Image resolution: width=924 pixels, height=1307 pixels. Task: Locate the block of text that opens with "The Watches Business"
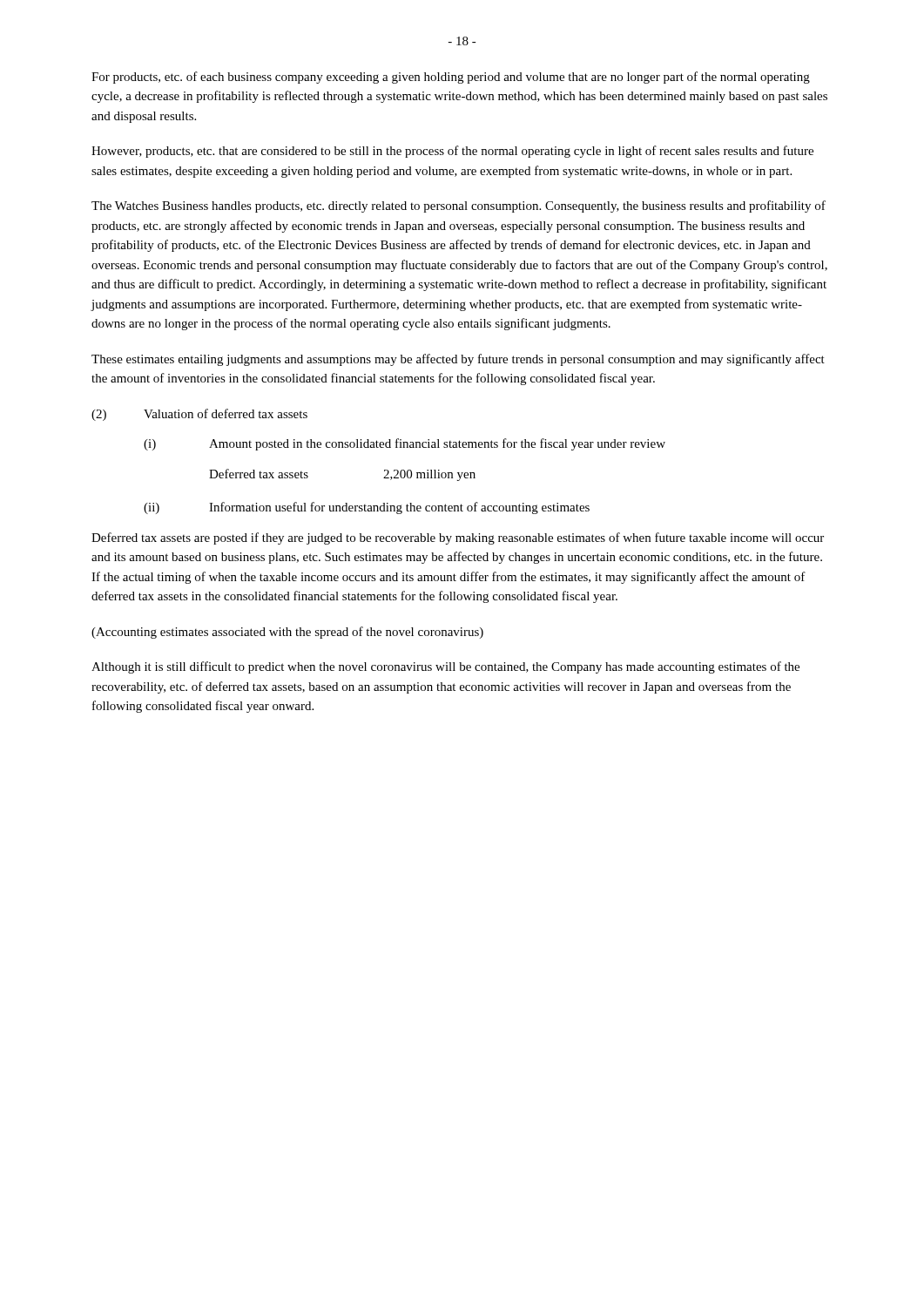pos(460,264)
